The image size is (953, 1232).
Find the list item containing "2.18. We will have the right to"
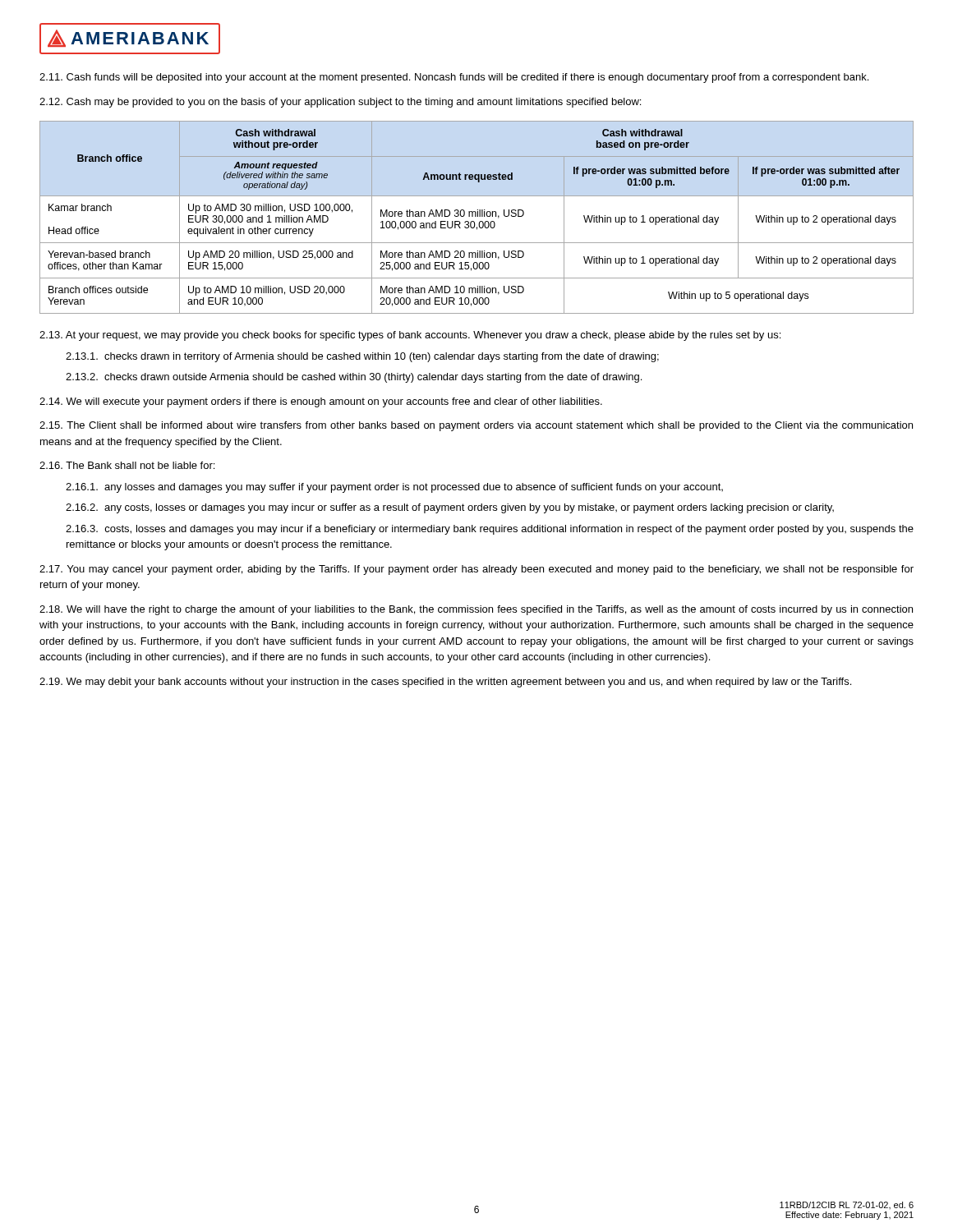tap(476, 633)
